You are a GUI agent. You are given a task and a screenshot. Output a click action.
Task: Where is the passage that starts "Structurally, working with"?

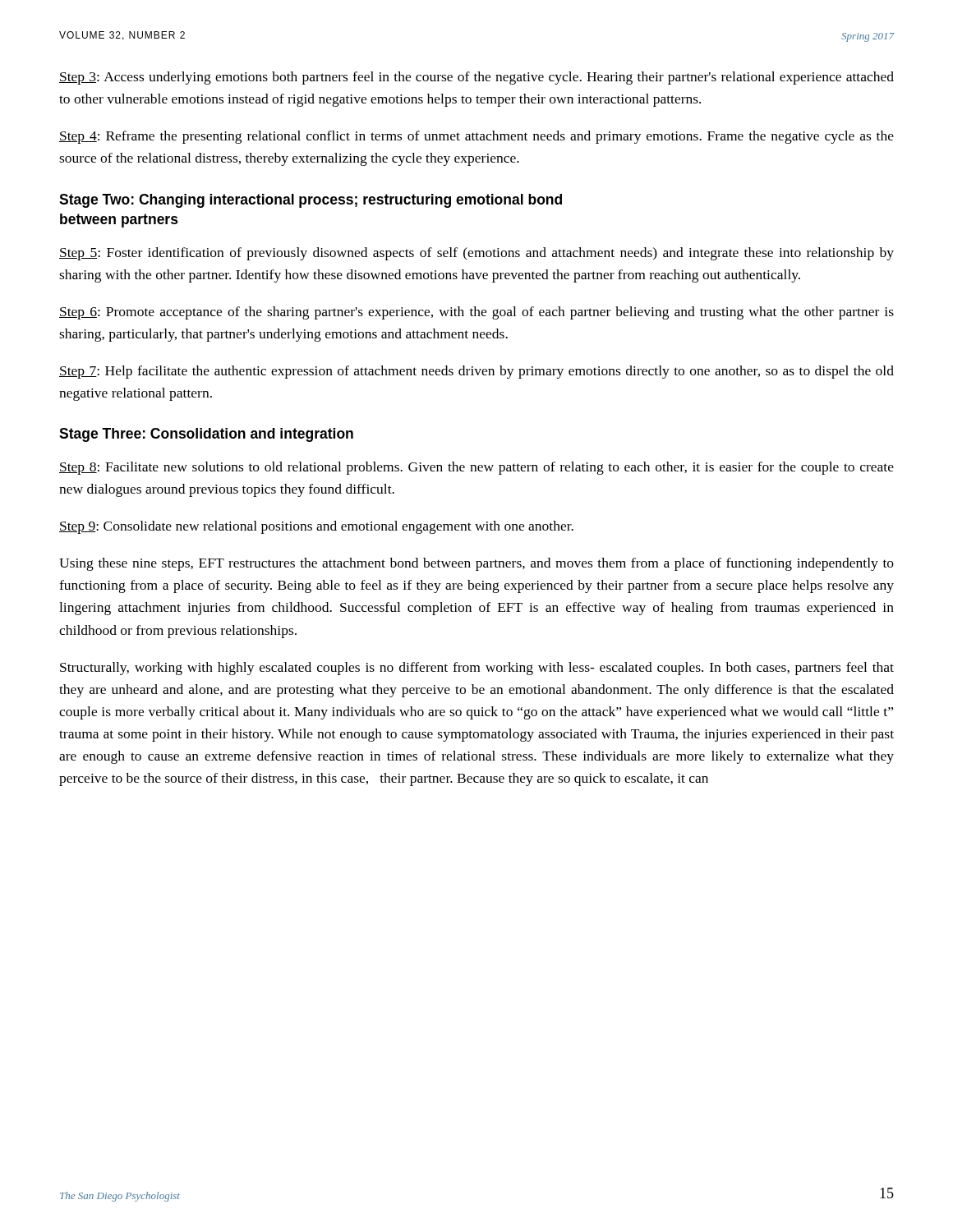pyautogui.click(x=476, y=722)
